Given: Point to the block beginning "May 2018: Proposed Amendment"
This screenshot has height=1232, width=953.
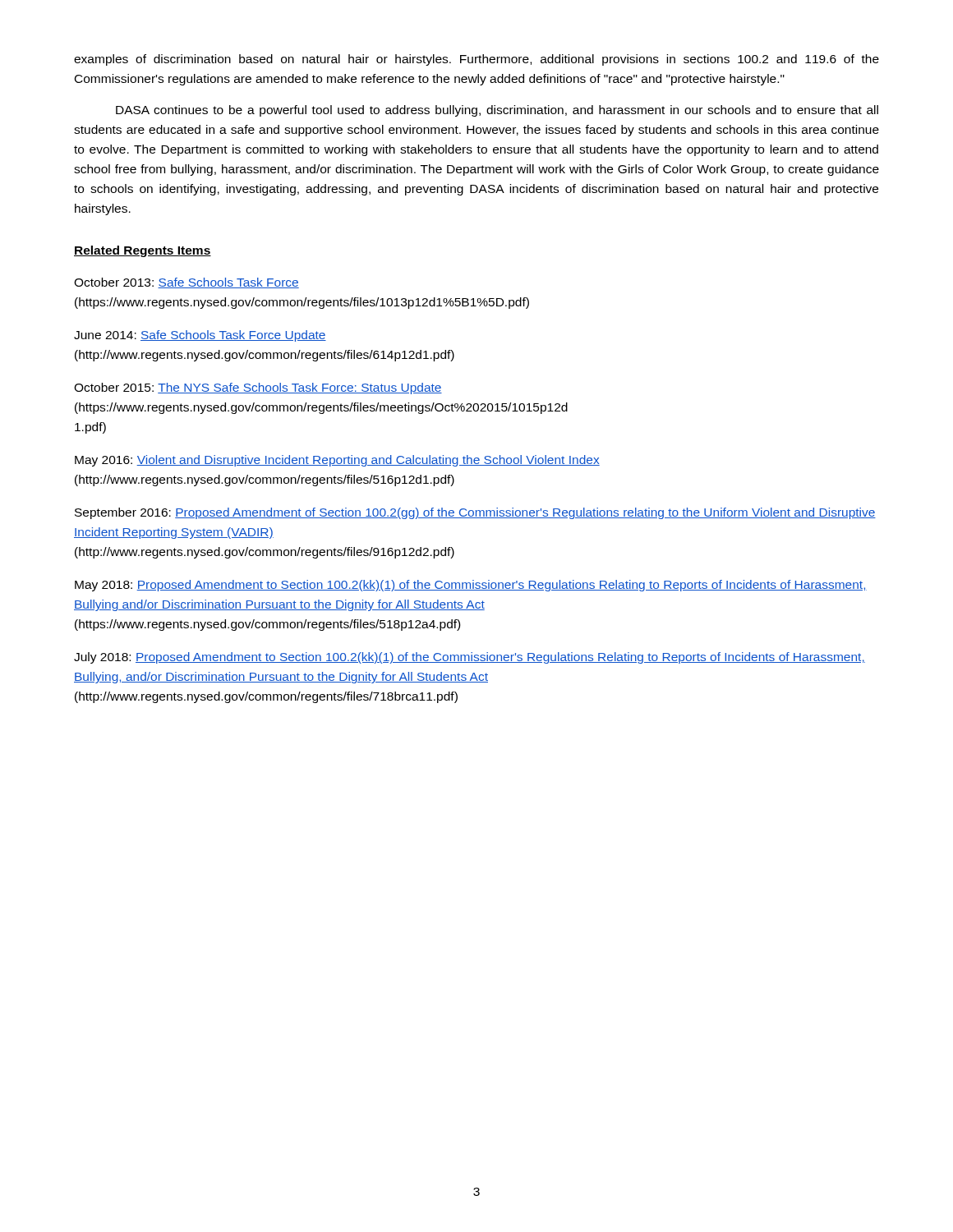Looking at the screenshot, I should click(x=470, y=604).
